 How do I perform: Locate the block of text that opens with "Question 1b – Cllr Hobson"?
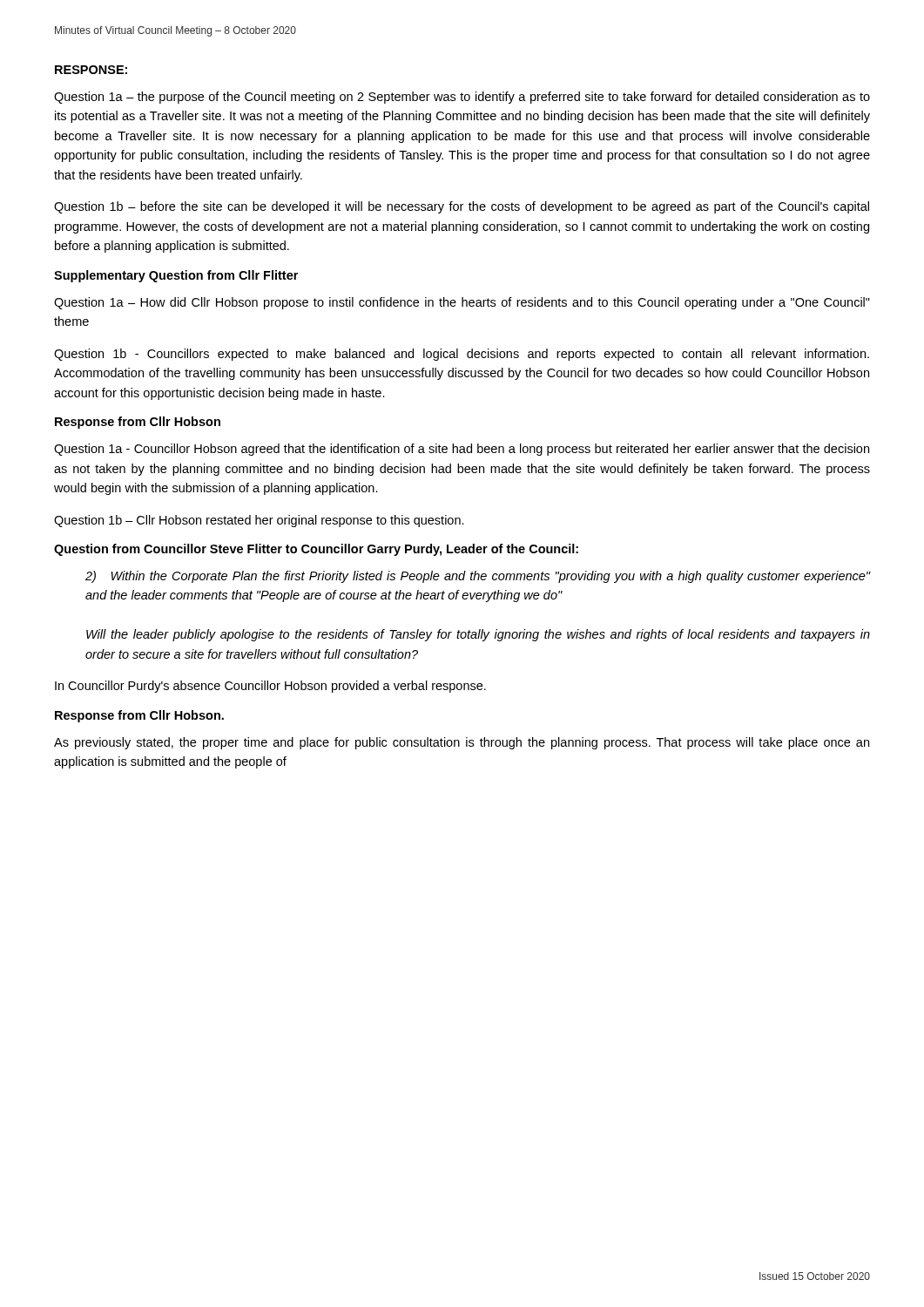(259, 520)
